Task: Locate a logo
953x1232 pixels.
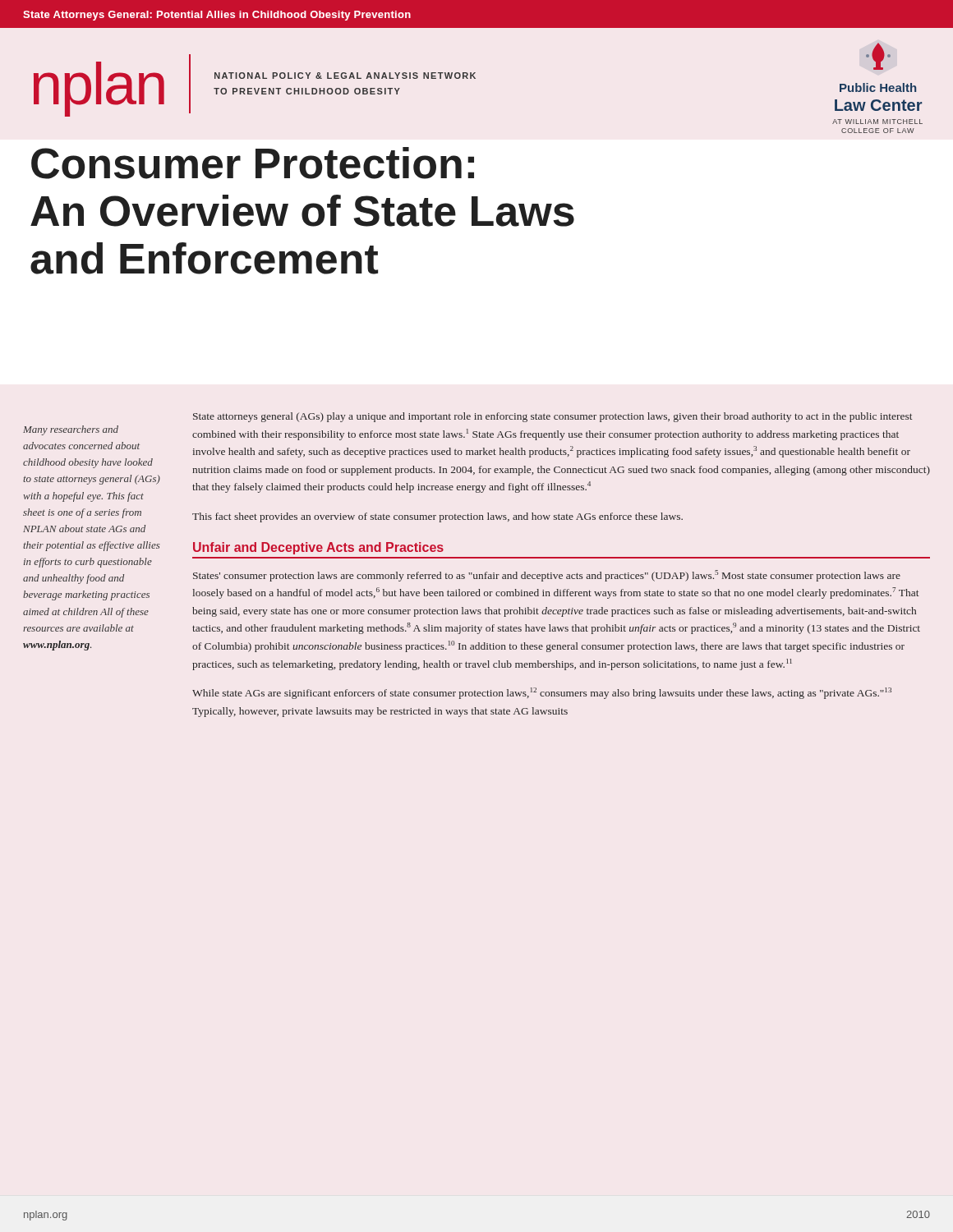Action: coord(476,84)
